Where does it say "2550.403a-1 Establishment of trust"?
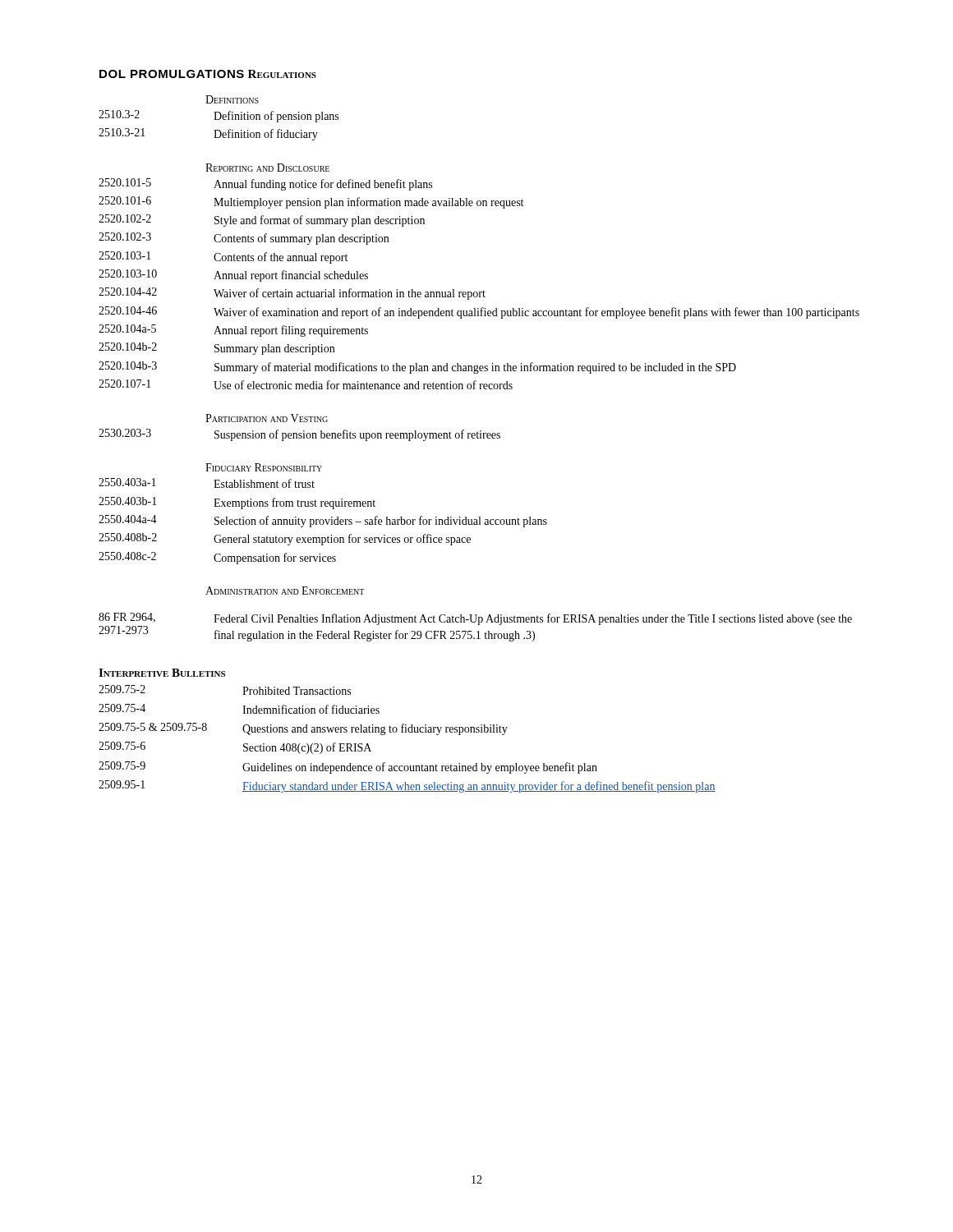The width and height of the screenshot is (953, 1232). click(129, 483)
